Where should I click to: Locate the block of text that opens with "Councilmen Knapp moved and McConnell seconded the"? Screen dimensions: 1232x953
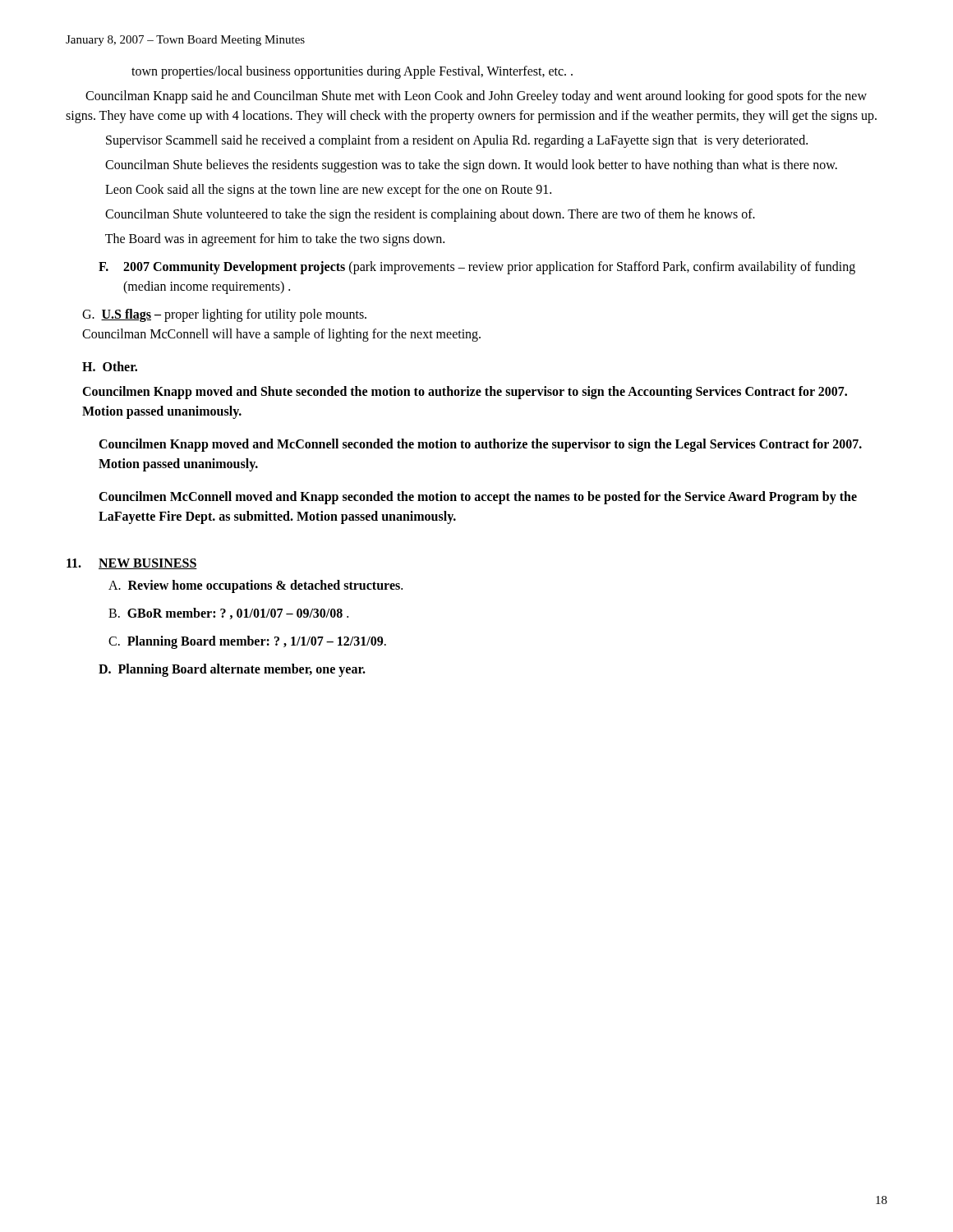click(480, 454)
